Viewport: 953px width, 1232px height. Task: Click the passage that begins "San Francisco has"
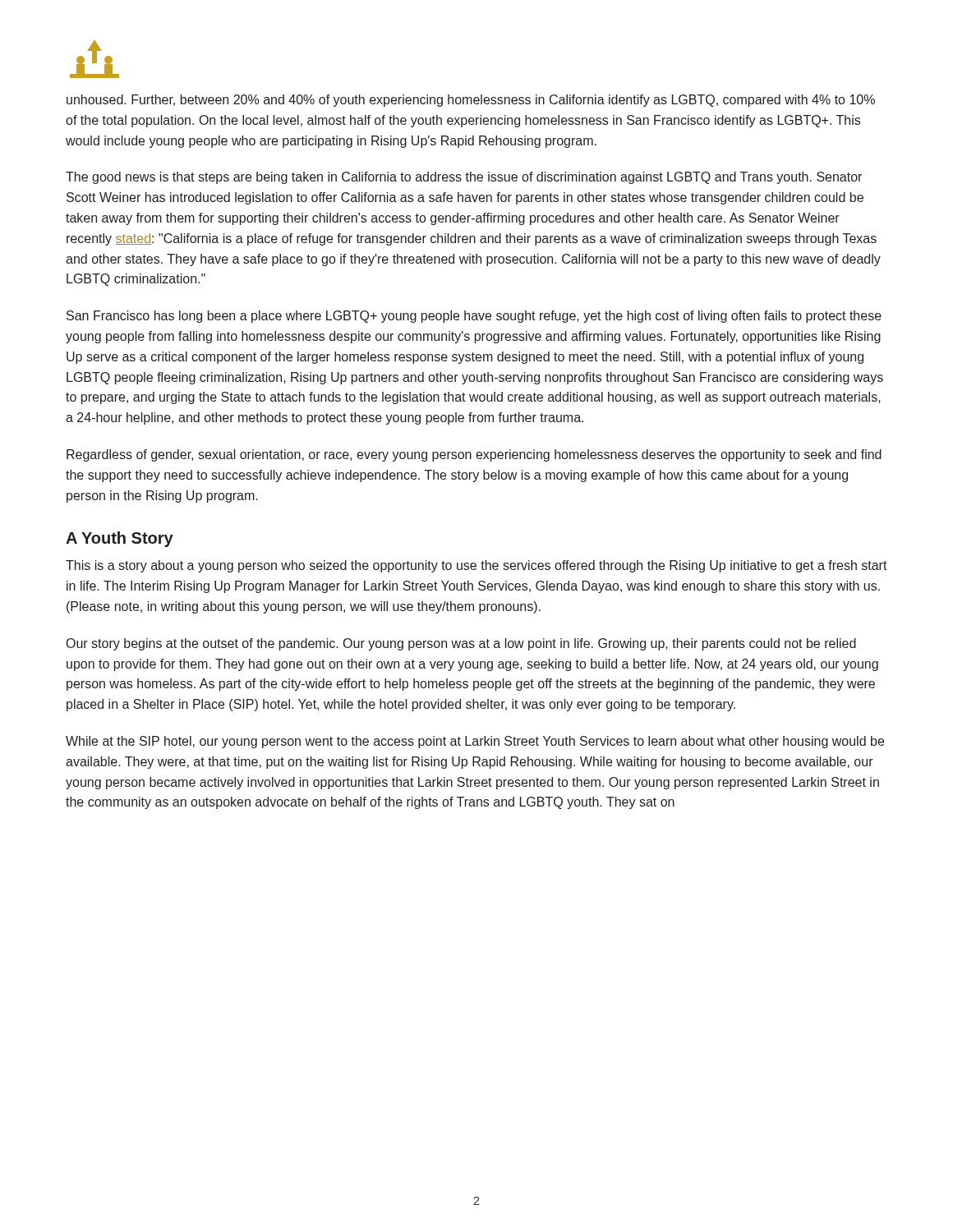476,368
